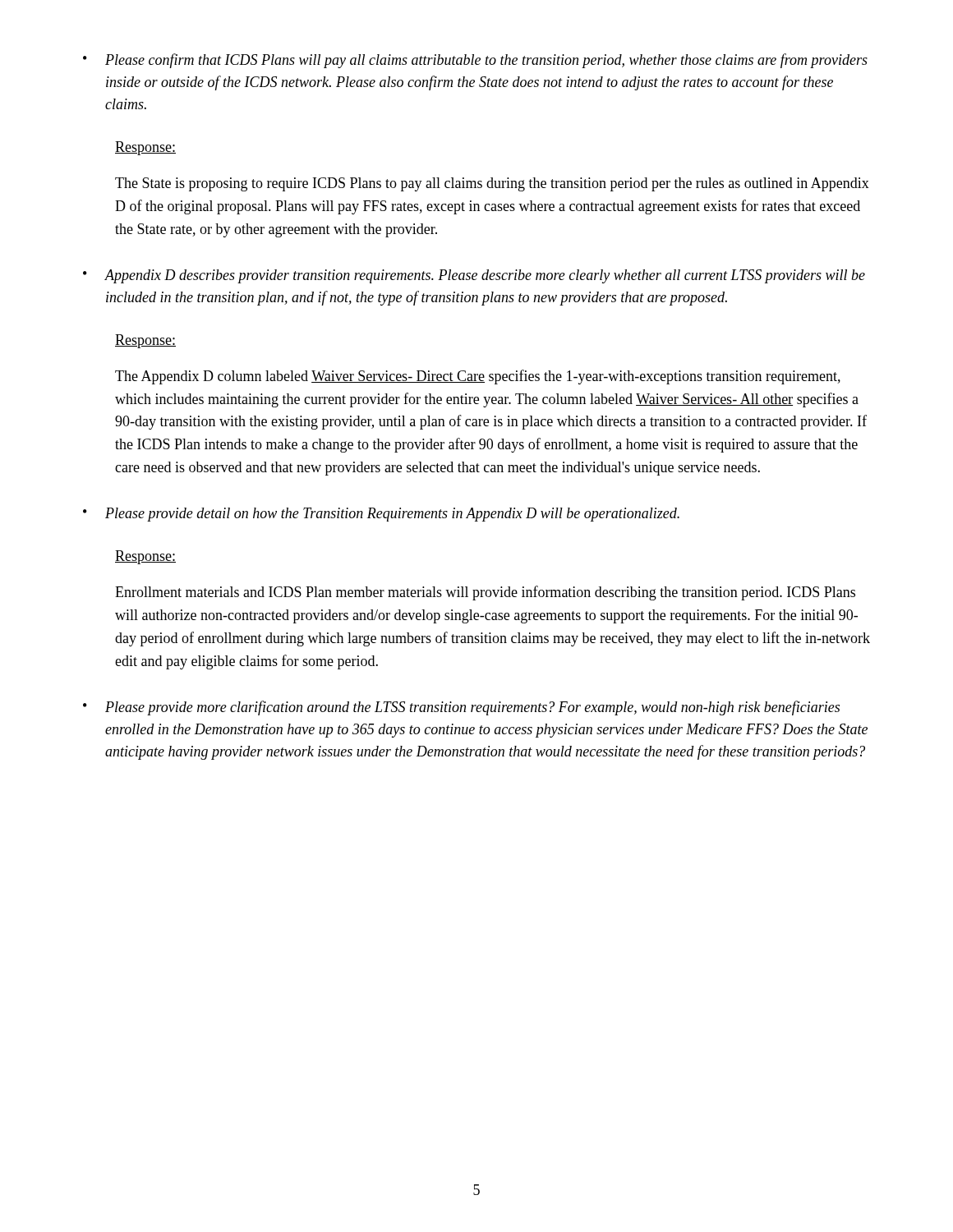Find the text block containing "The State is proposing to require ICDS"
Screen dimensions: 1232x953
(492, 206)
